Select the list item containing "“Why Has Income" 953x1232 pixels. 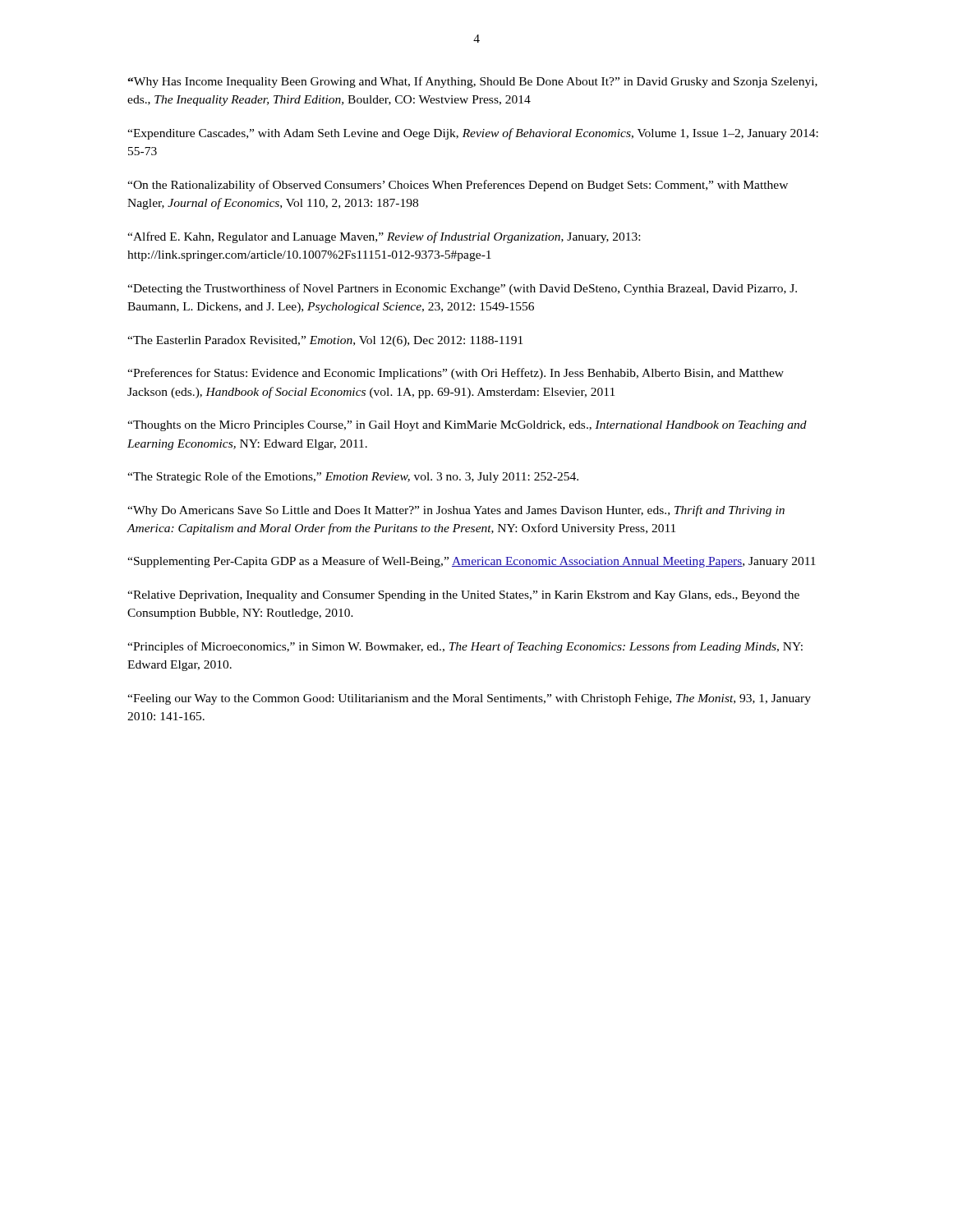click(x=473, y=90)
